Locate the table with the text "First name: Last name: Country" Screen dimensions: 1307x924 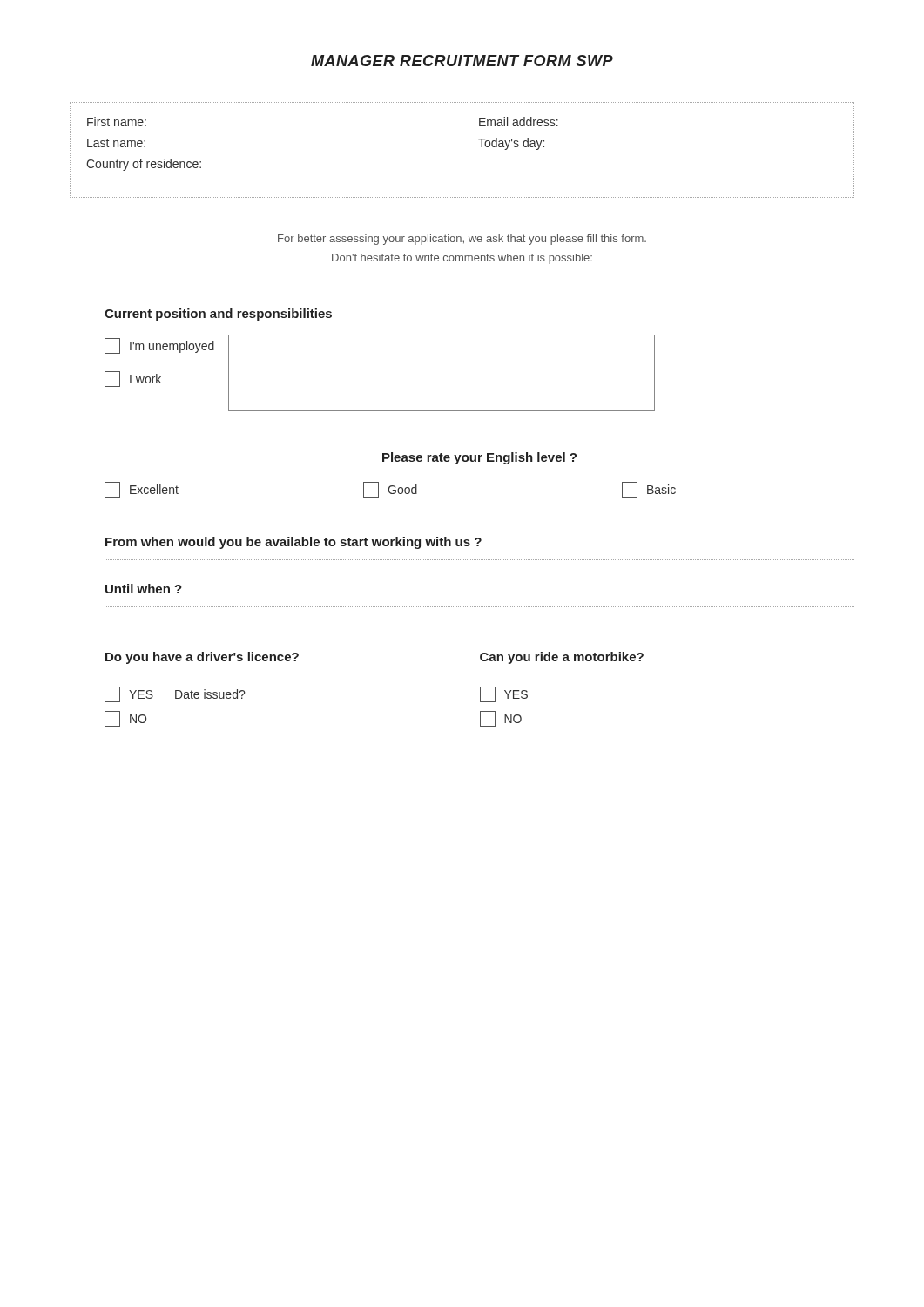(x=462, y=150)
